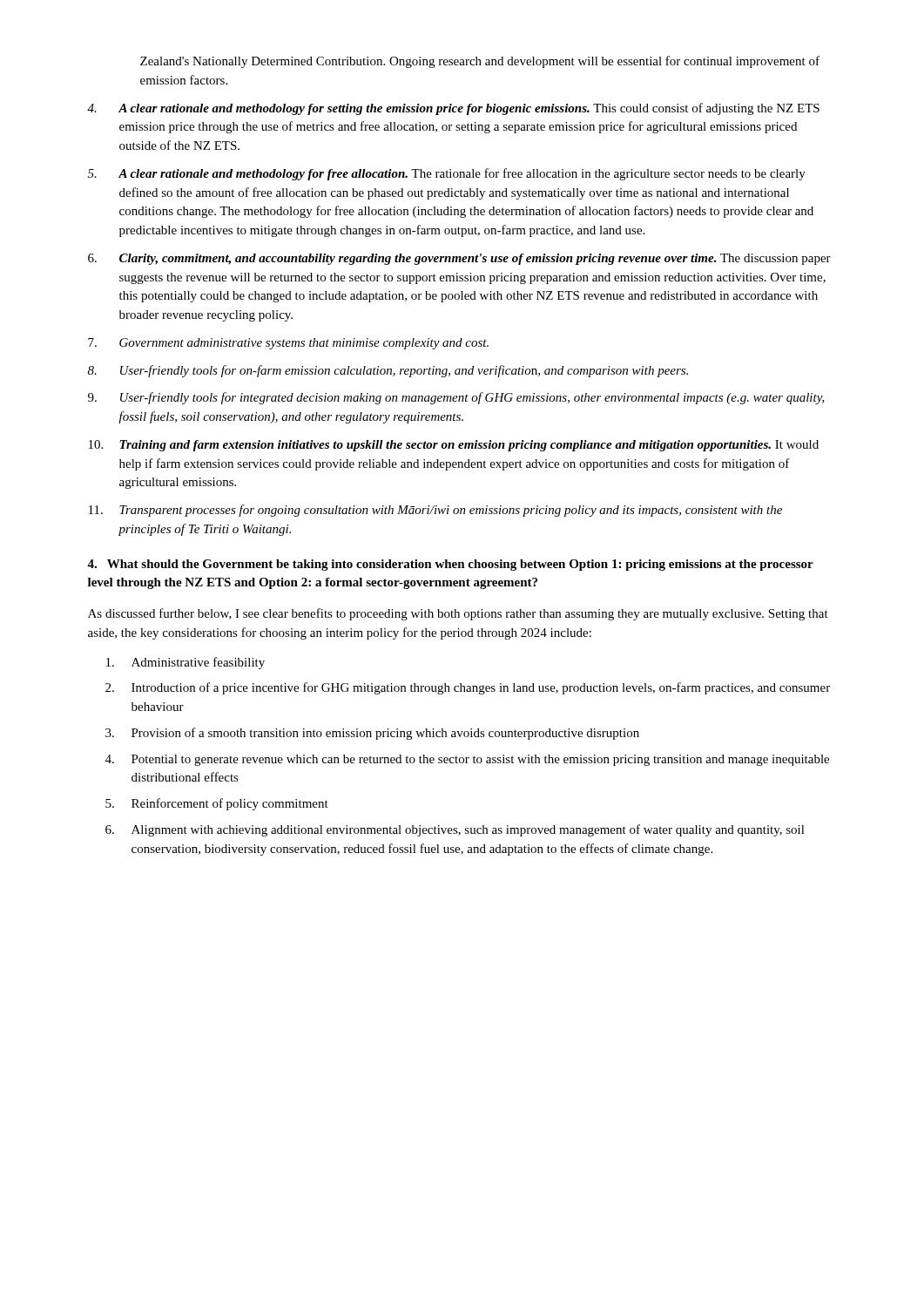
Task: Select the list item with the text "4. A clear"
Action: pos(462,127)
